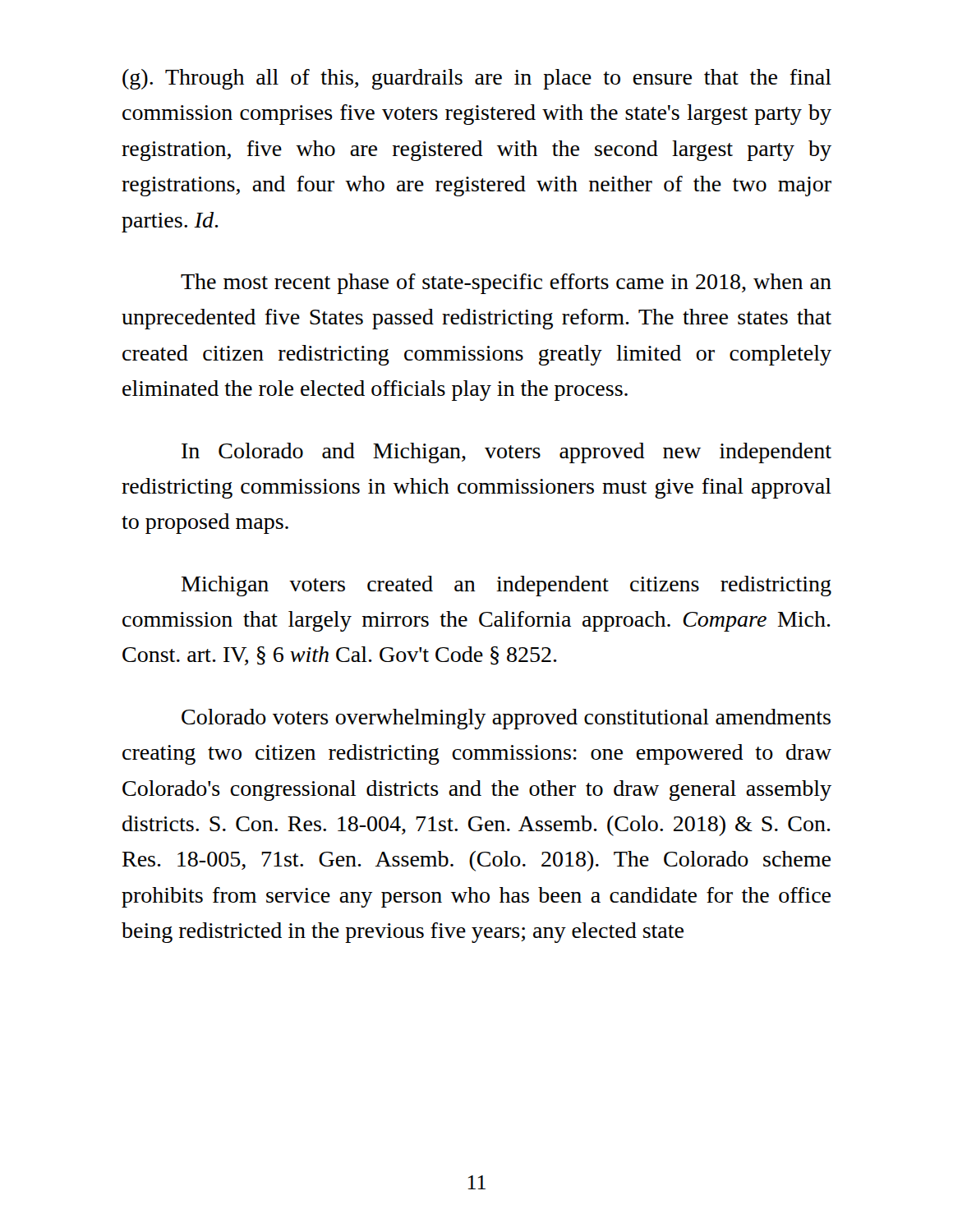
Task: Find the text starting "(g). Through all of this,"
Action: click(476, 148)
